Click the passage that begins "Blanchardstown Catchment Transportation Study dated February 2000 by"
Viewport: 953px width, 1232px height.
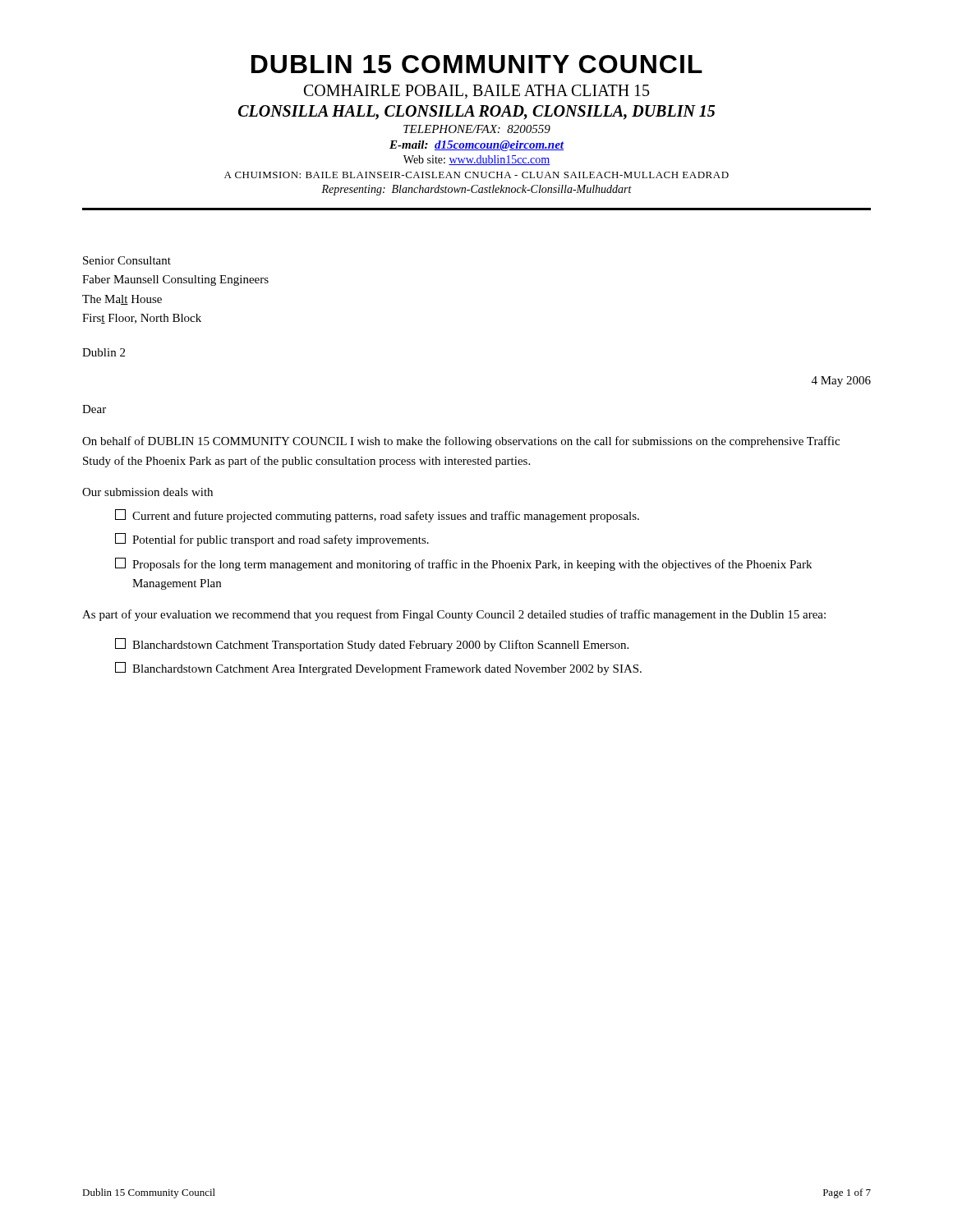coord(493,645)
